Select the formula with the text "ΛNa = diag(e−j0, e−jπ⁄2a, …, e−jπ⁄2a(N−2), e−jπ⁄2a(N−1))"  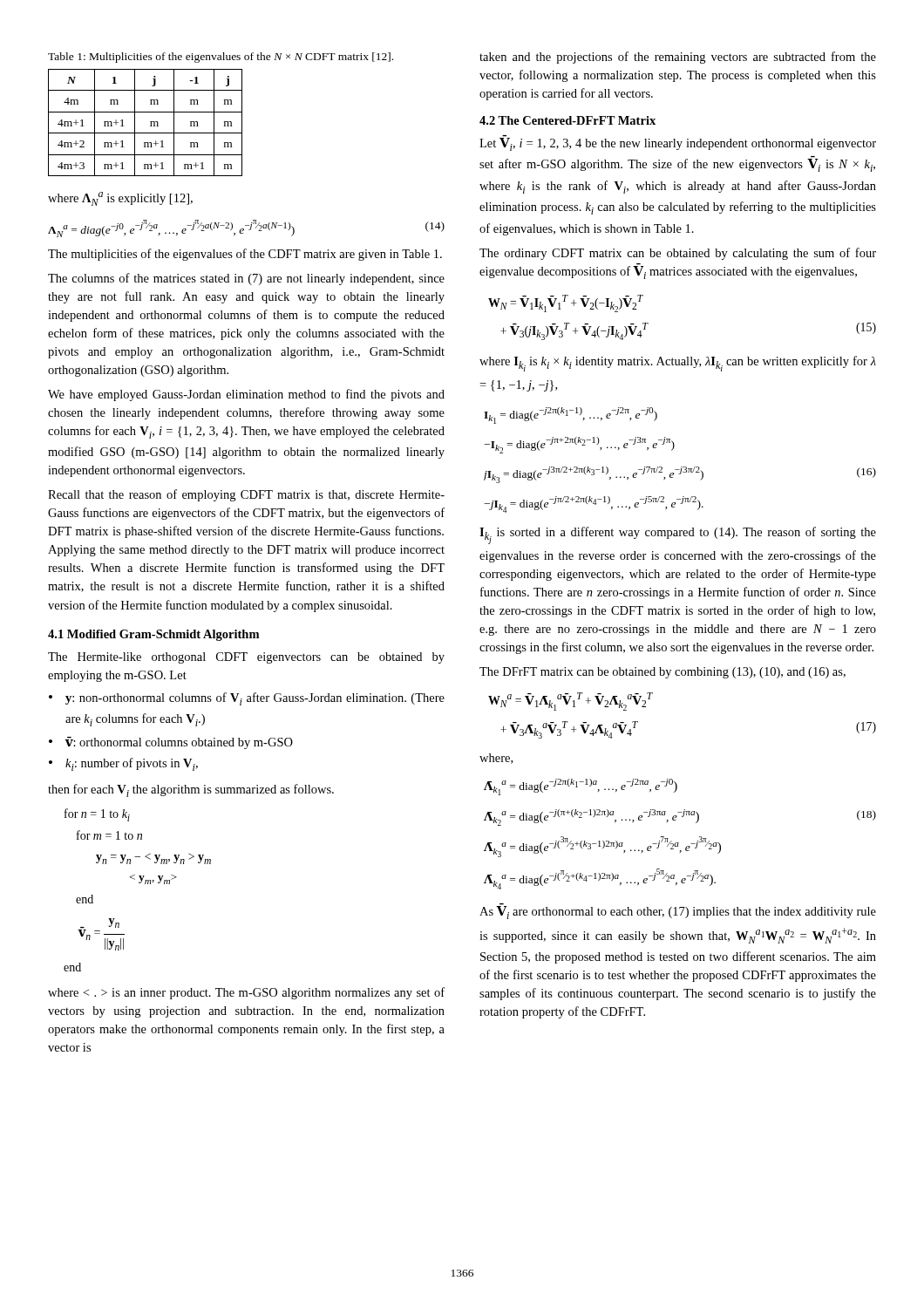246,229
